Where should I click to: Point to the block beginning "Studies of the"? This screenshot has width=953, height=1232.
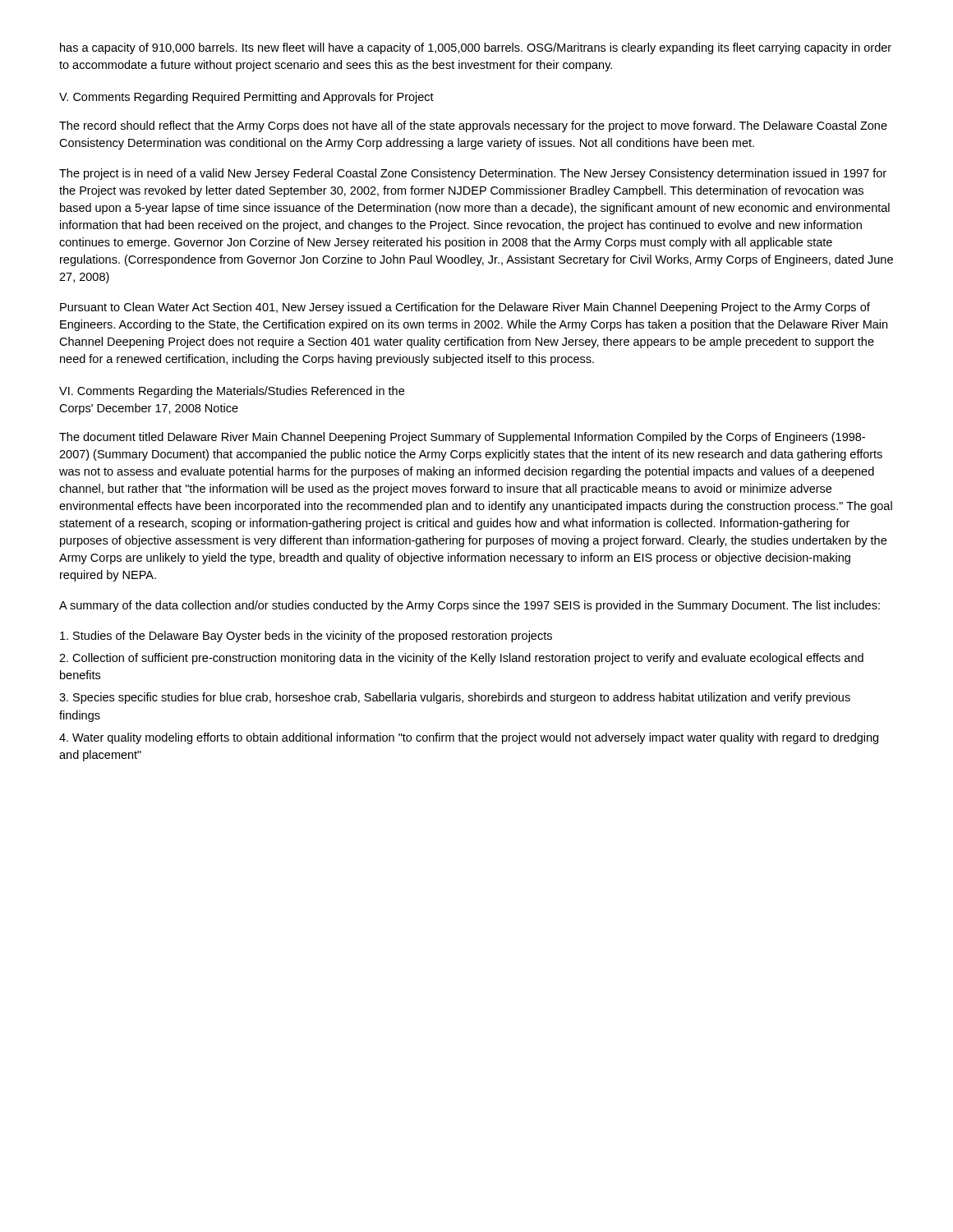(x=306, y=636)
